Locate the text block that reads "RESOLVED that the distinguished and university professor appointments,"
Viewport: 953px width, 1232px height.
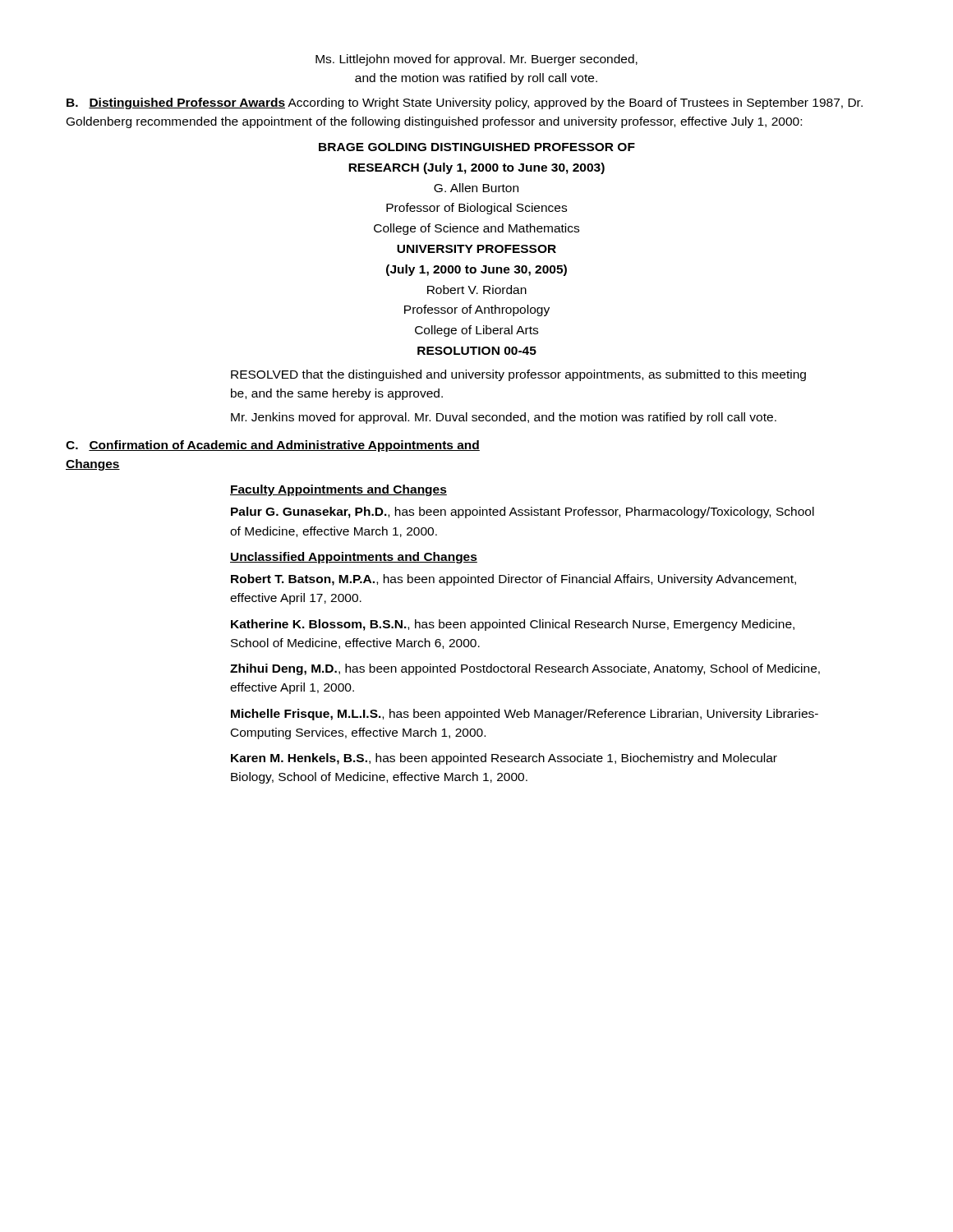(518, 383)
